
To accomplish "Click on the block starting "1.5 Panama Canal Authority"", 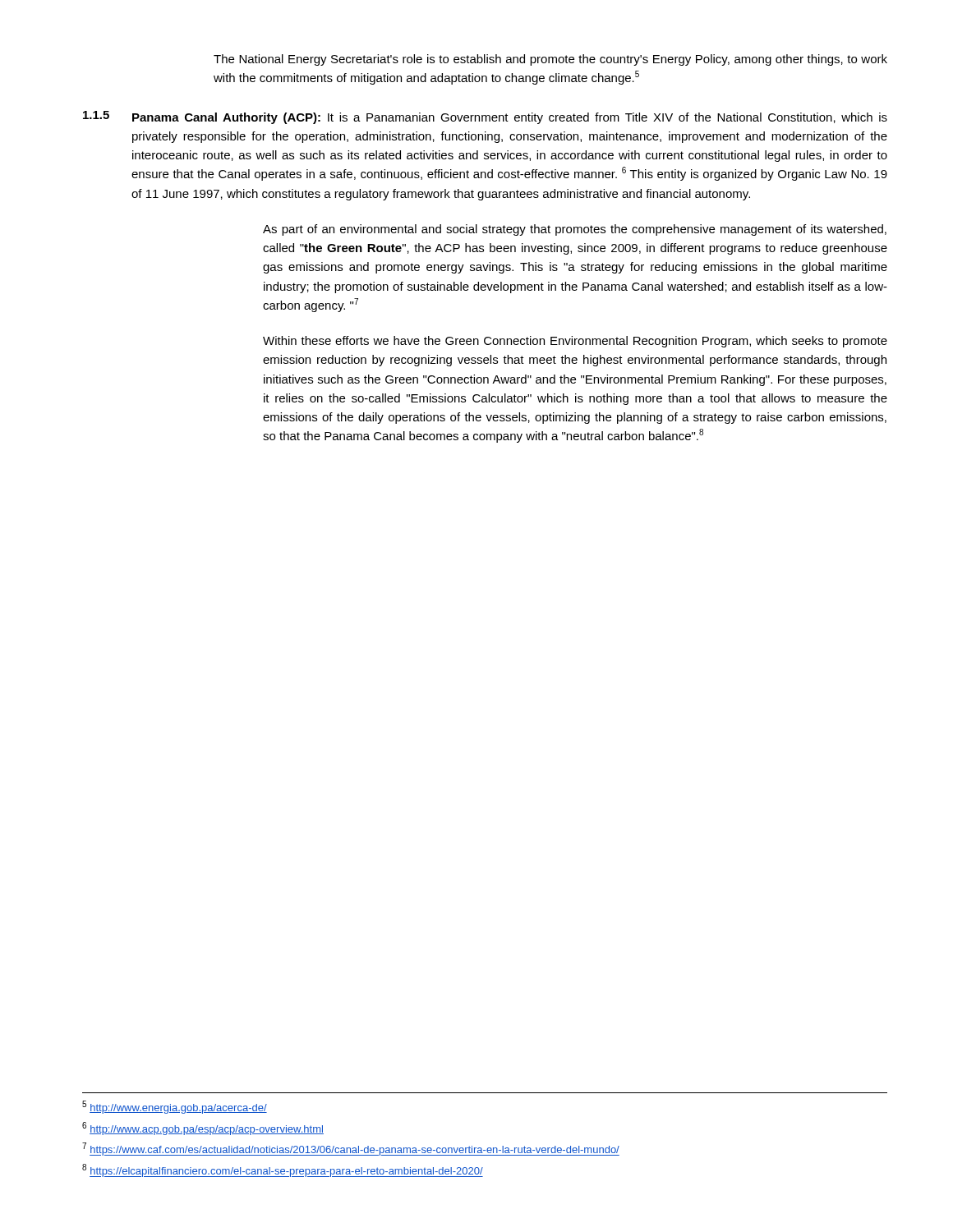I will click(485, 155).
